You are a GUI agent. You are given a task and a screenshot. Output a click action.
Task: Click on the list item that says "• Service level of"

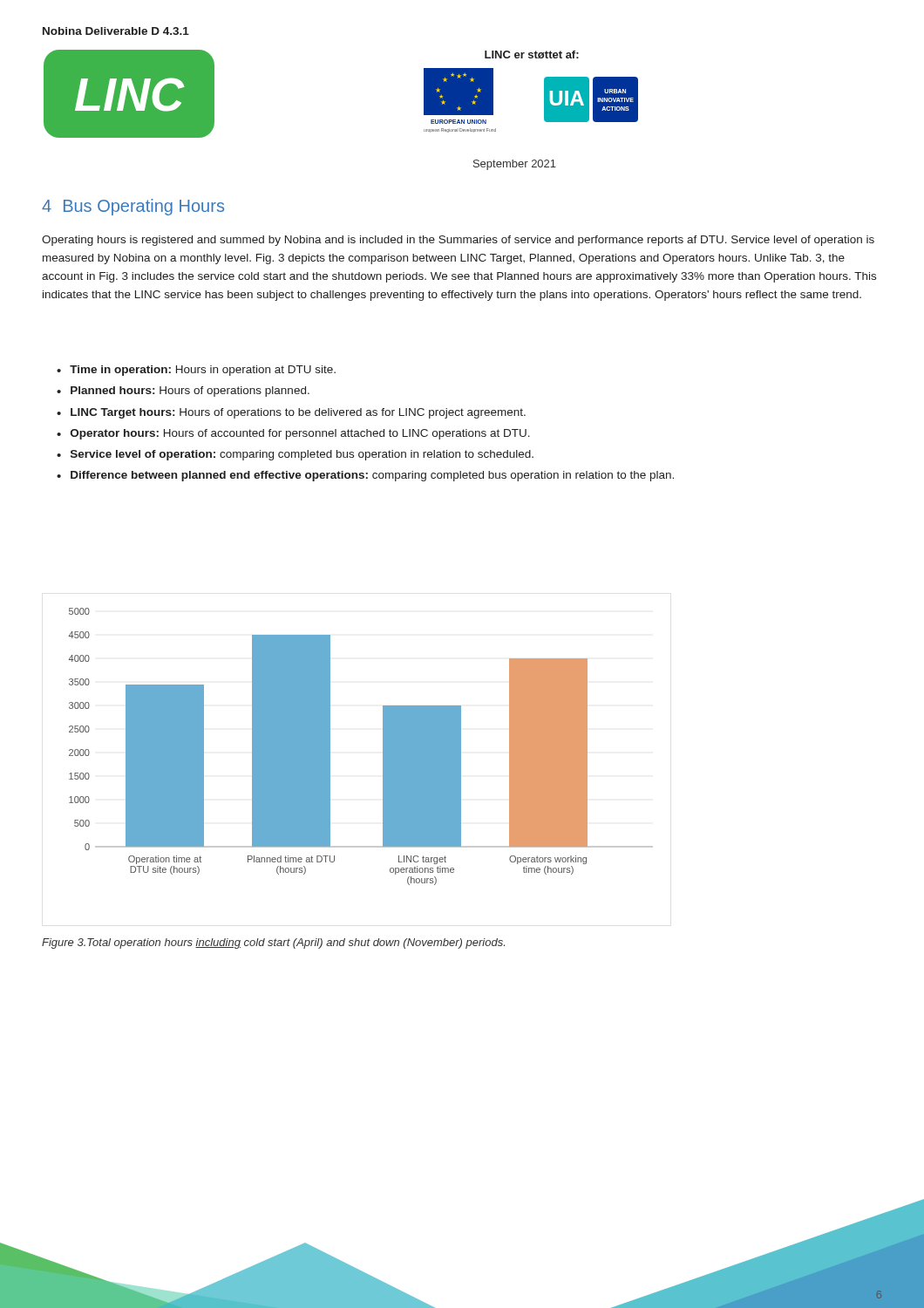(296, 454)
